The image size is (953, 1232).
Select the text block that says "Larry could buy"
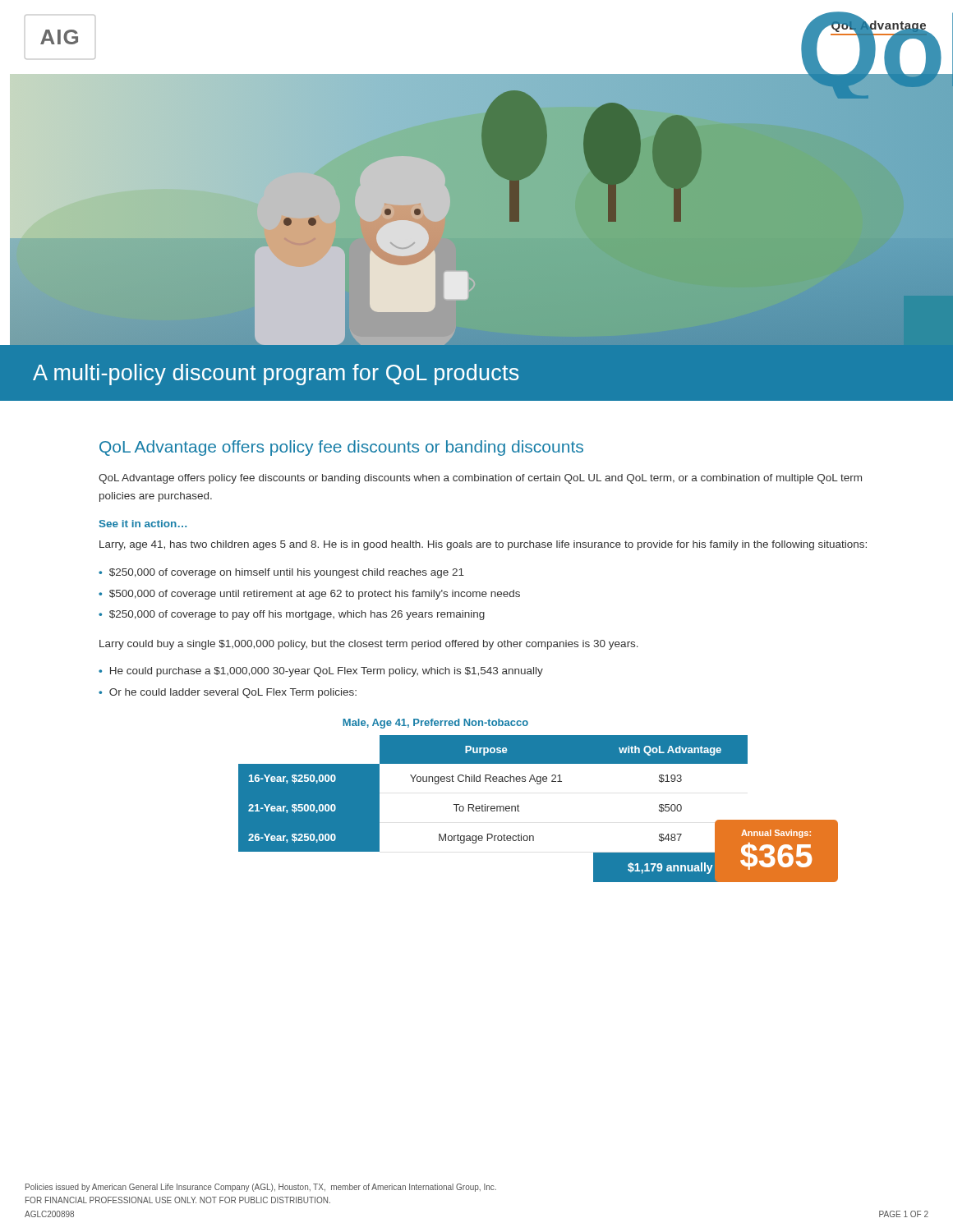tap(369, 643)
